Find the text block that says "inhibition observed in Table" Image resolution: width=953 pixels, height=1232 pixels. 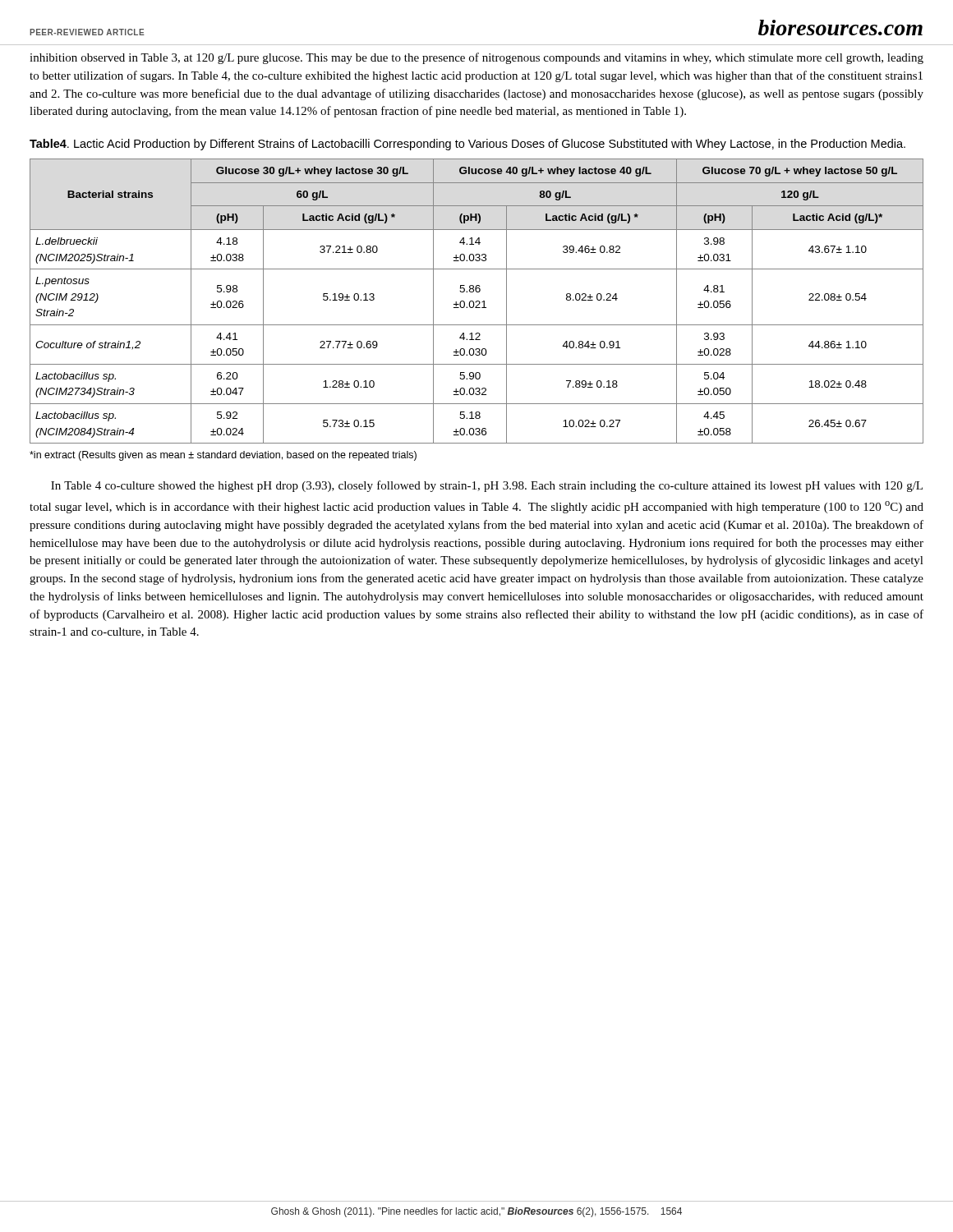click(x=476, y=84)
